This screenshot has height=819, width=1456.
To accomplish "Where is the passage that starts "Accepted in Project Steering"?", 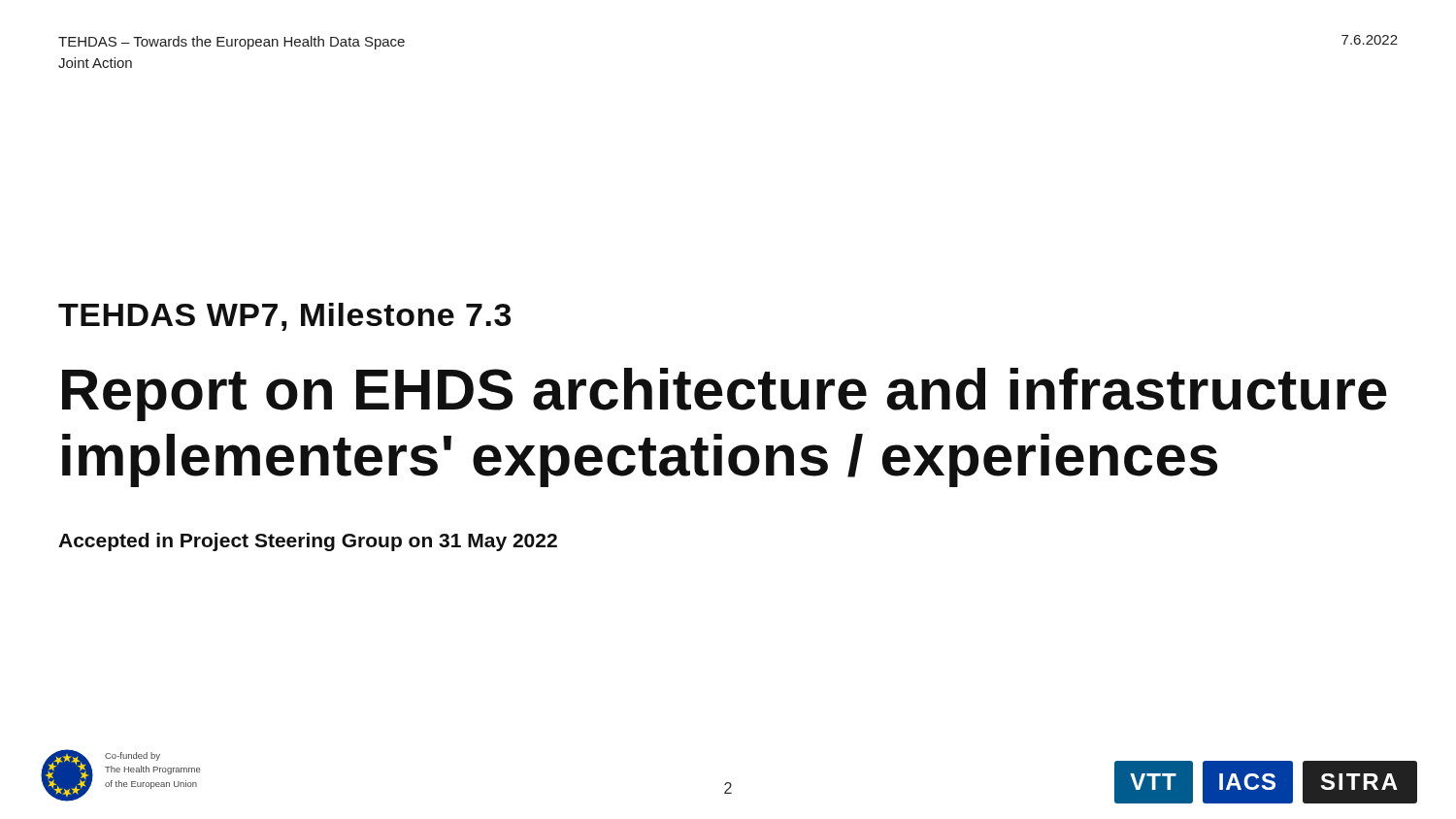I will coord(308,540).
